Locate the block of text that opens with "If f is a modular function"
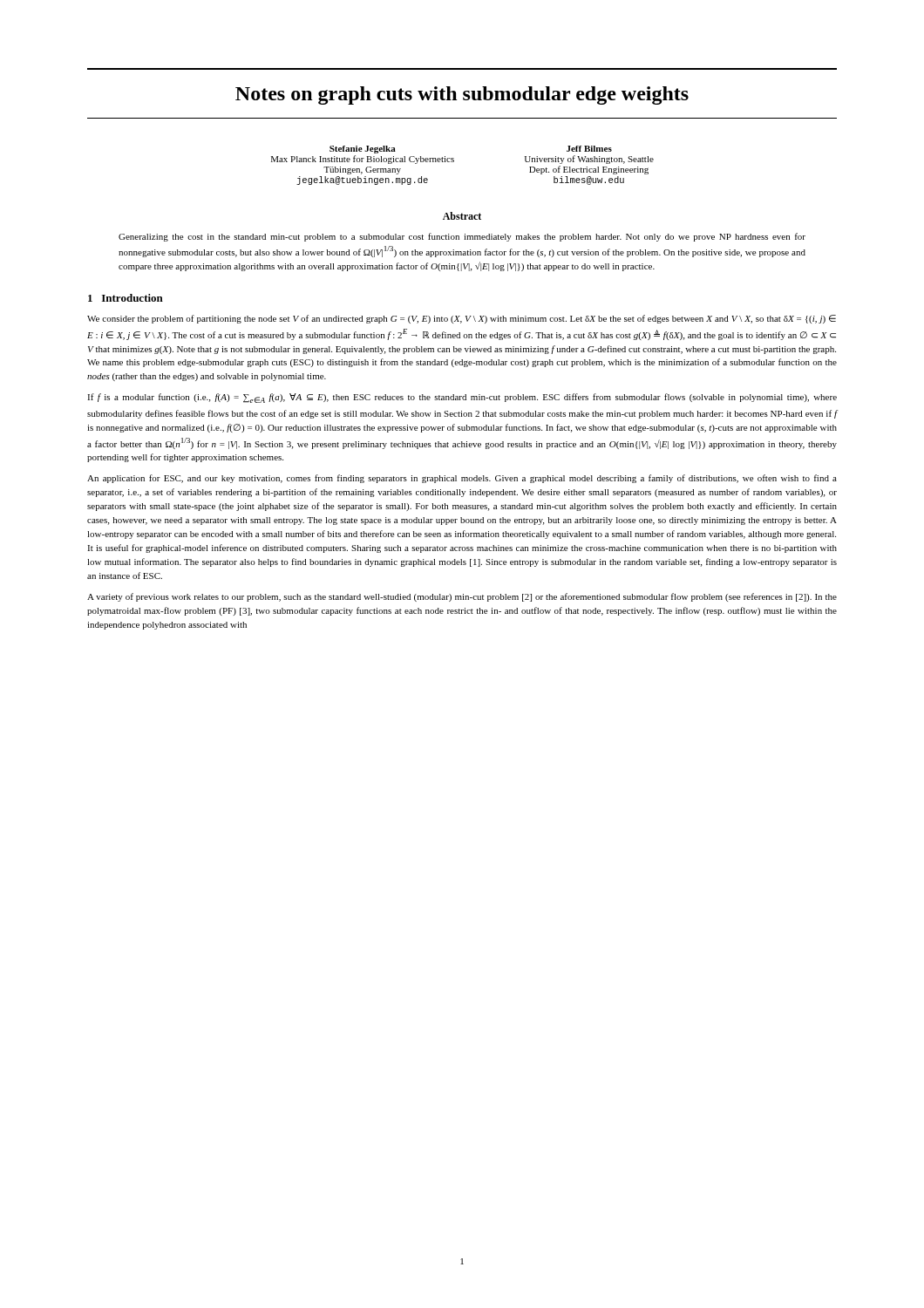924x1308 pixels. [462, 427]
